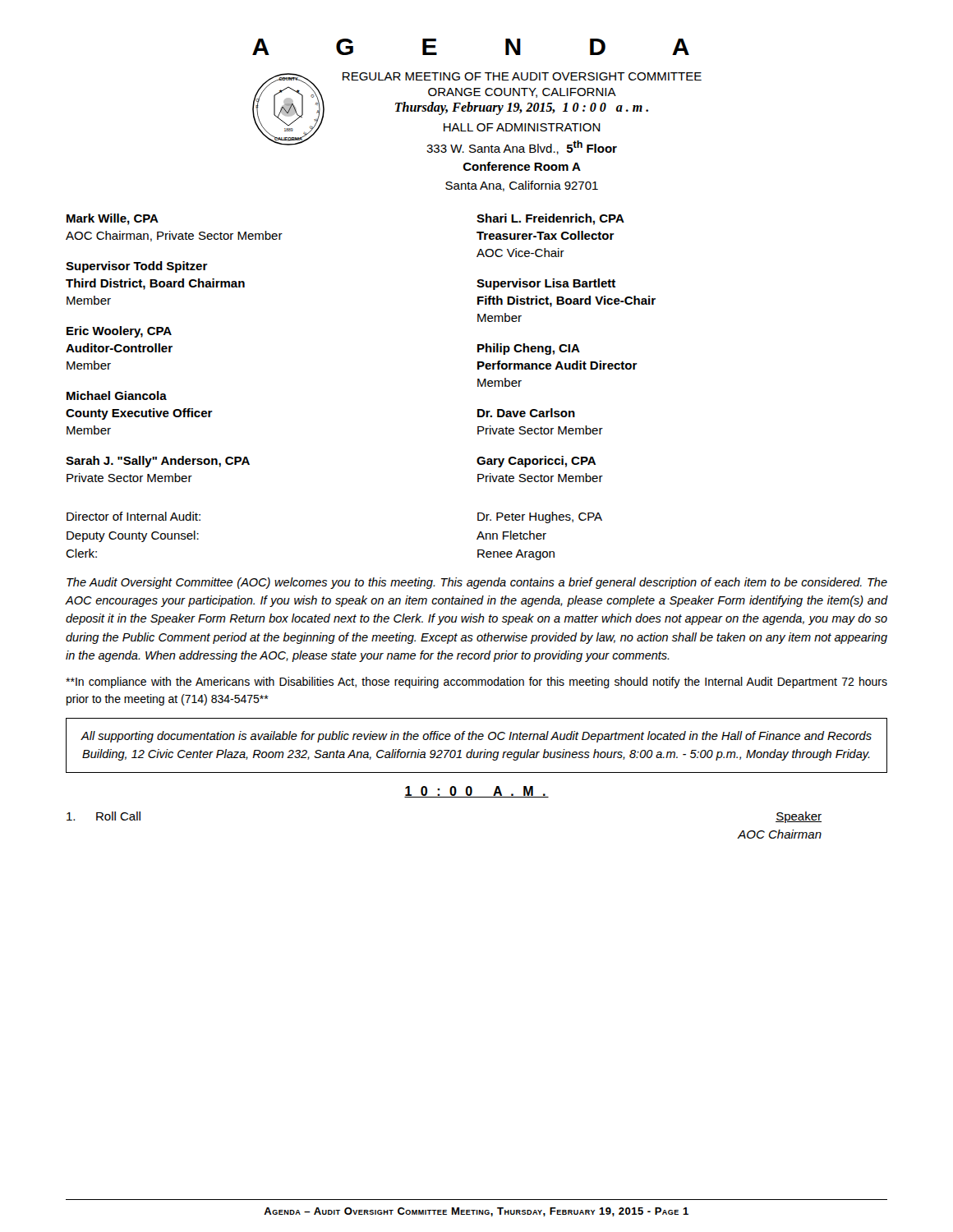
Task: Locate the text block containing "REGULAR MEETING OF THE AUDIT OVERSIGHT"
Action: point(522,132)
